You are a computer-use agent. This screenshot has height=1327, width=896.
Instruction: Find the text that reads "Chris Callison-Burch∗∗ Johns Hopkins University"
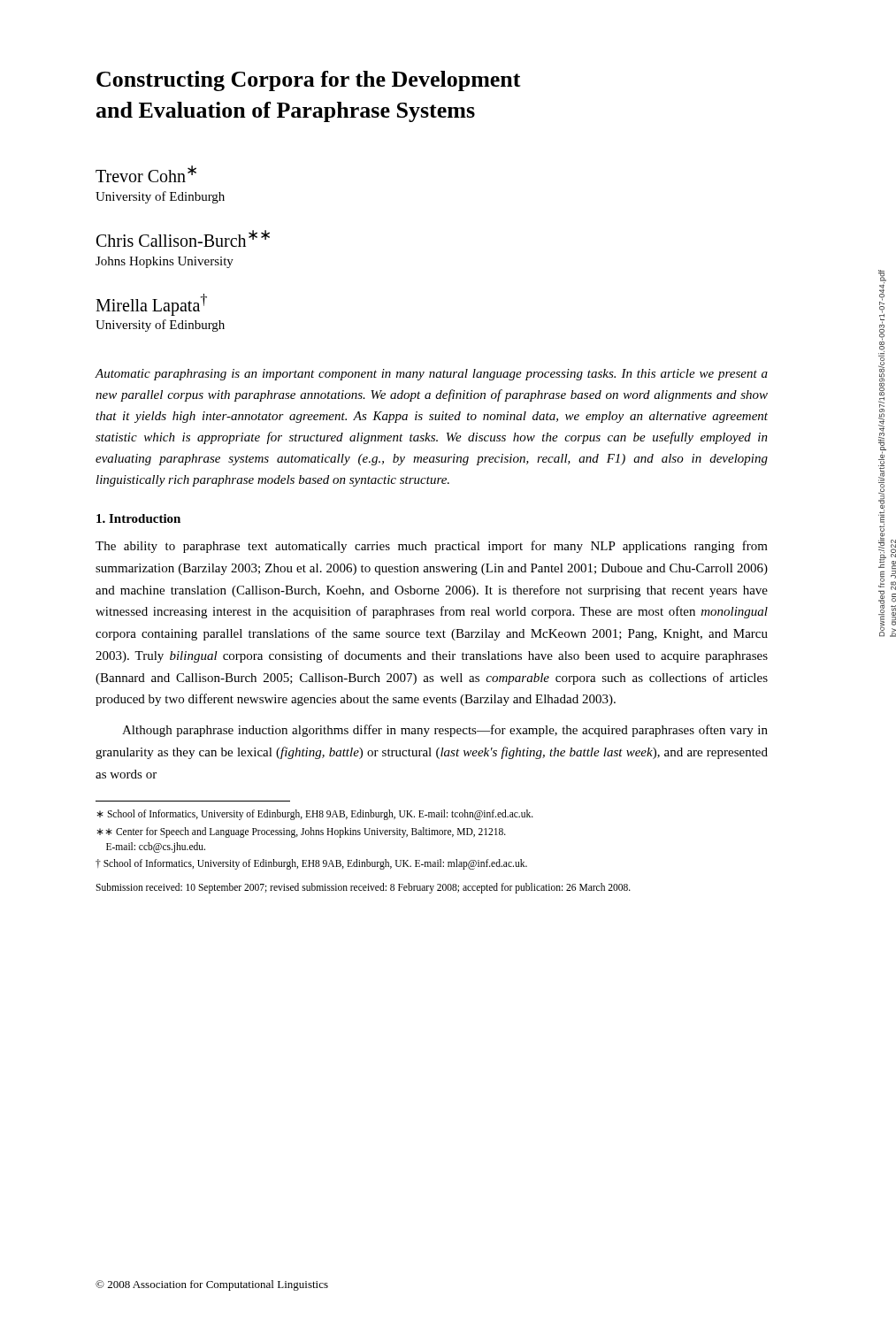pos(183,238)
